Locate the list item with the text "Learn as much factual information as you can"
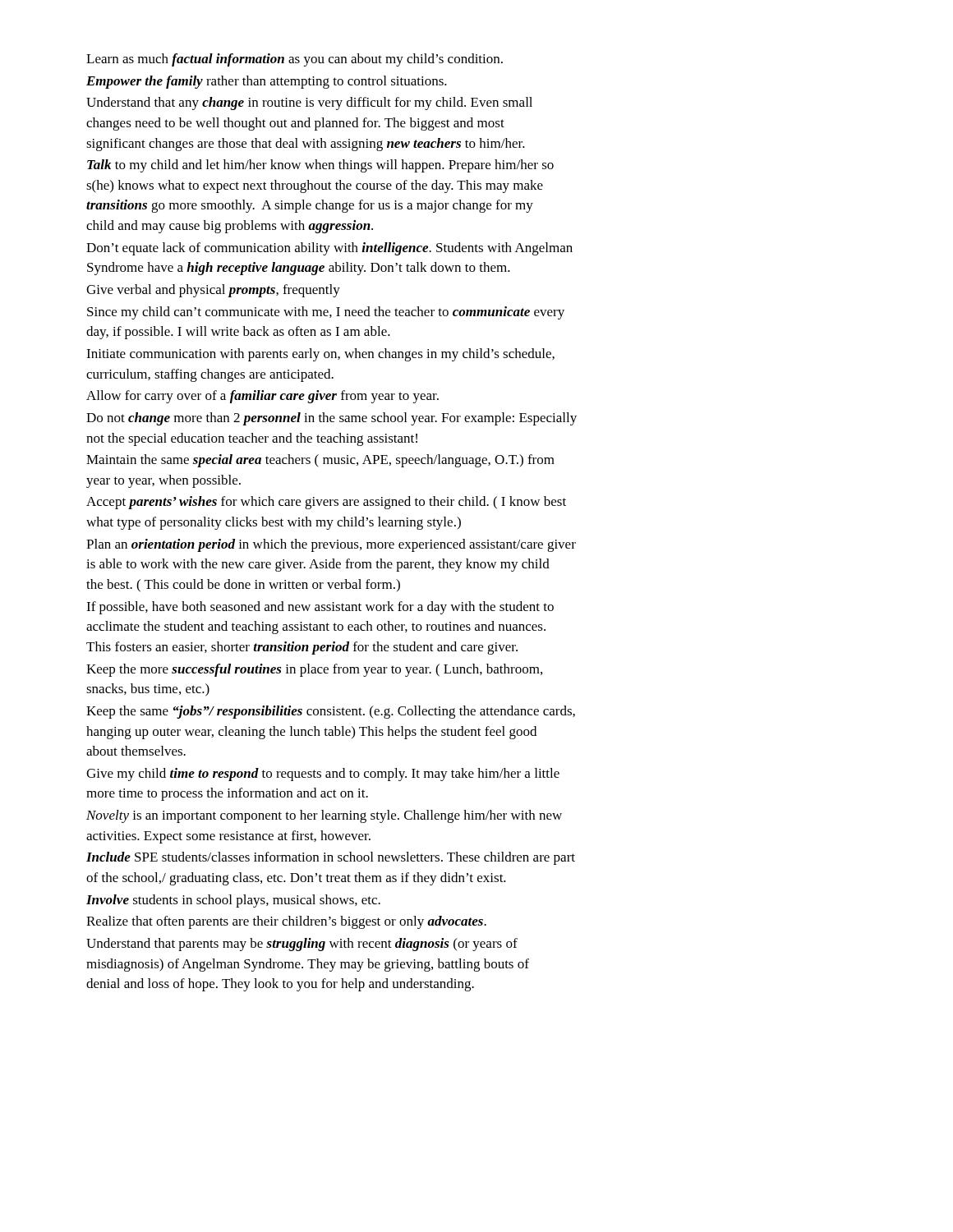 pyautogui.click(x=476, y=59)
